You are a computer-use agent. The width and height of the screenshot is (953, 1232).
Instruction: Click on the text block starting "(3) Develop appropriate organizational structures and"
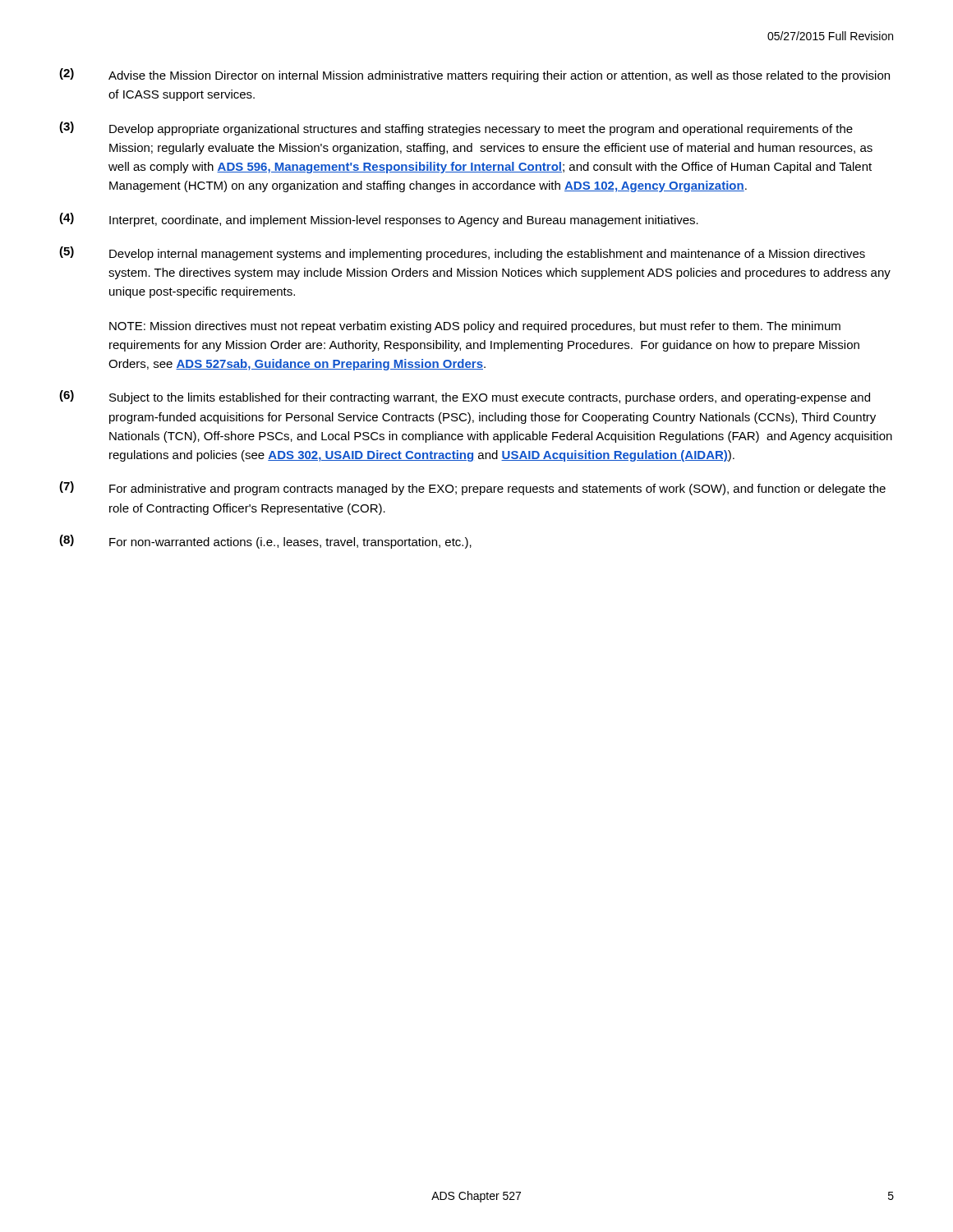[x=476, y=157]
